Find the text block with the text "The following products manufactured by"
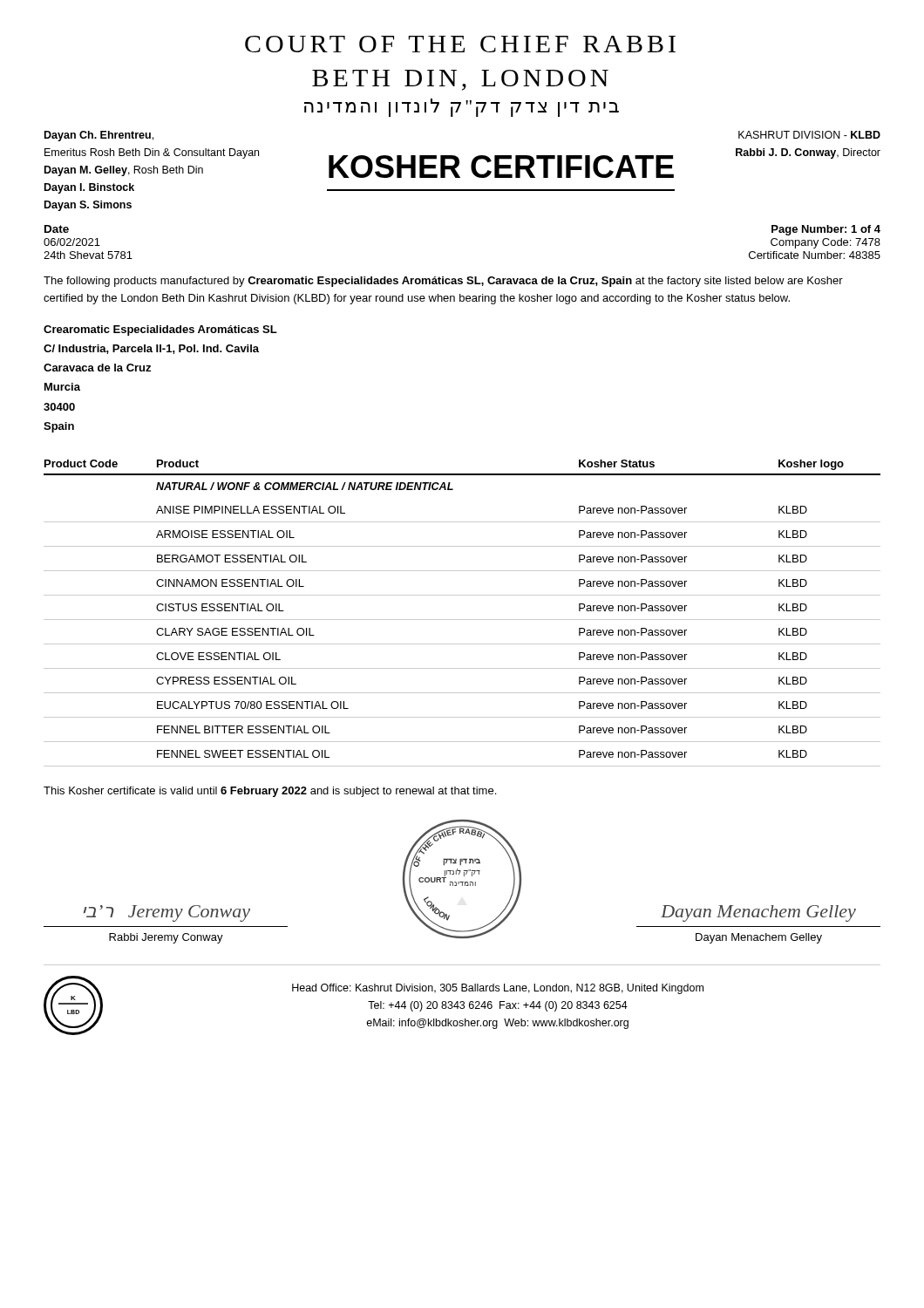 [443, 289]
